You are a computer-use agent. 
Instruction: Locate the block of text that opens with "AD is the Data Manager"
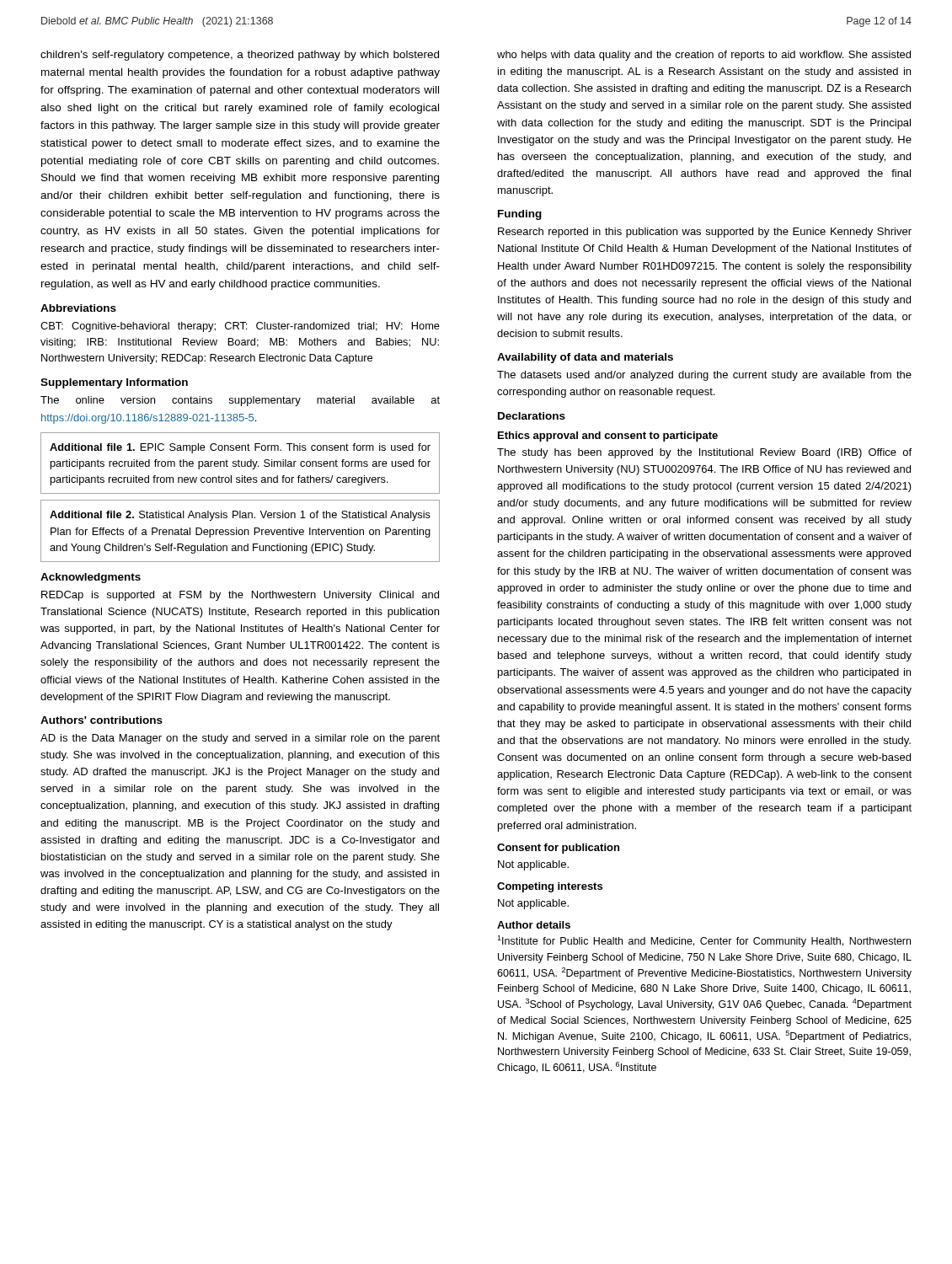240,831
